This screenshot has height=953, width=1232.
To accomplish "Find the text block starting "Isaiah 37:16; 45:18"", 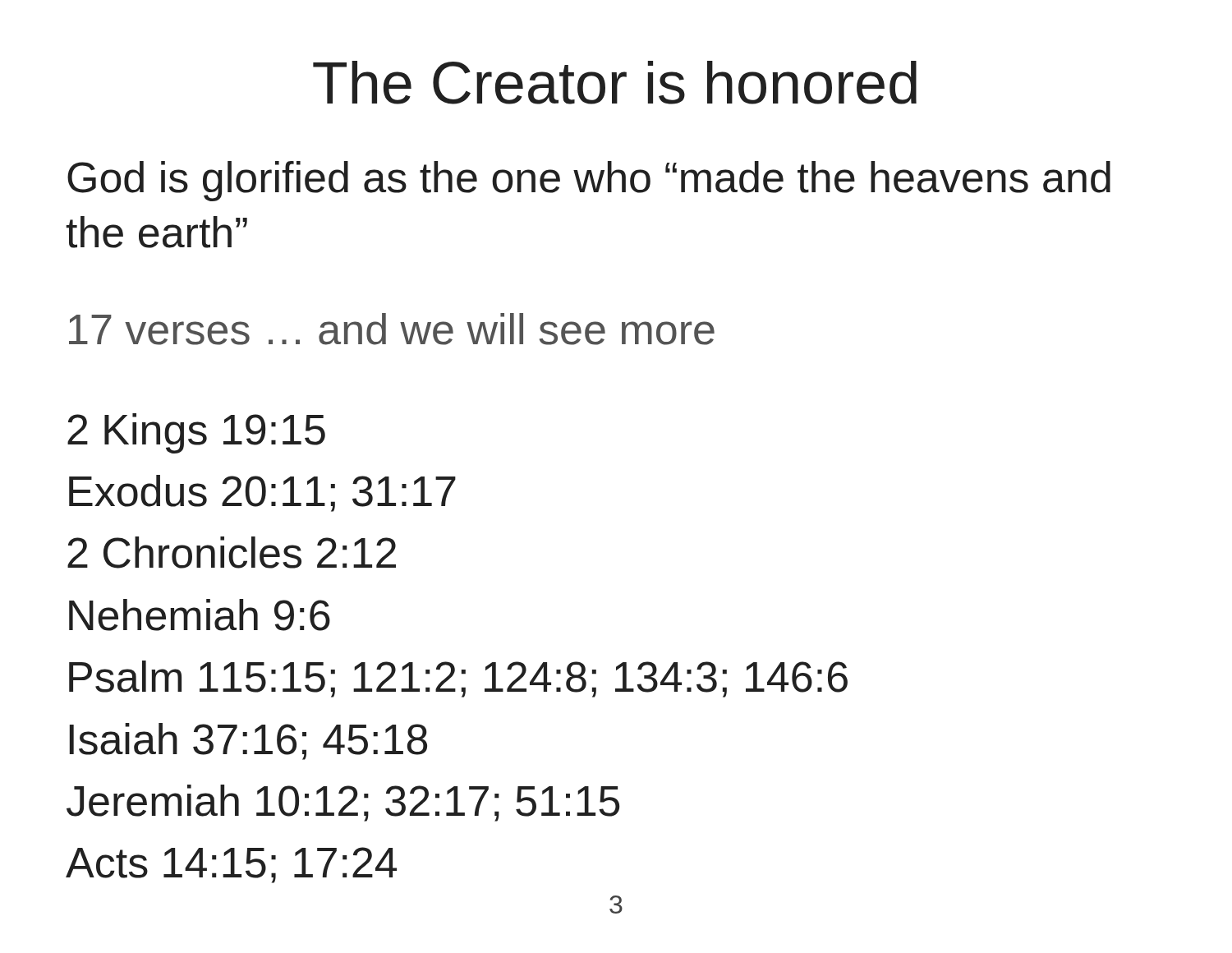I will (x=247, y=739).
